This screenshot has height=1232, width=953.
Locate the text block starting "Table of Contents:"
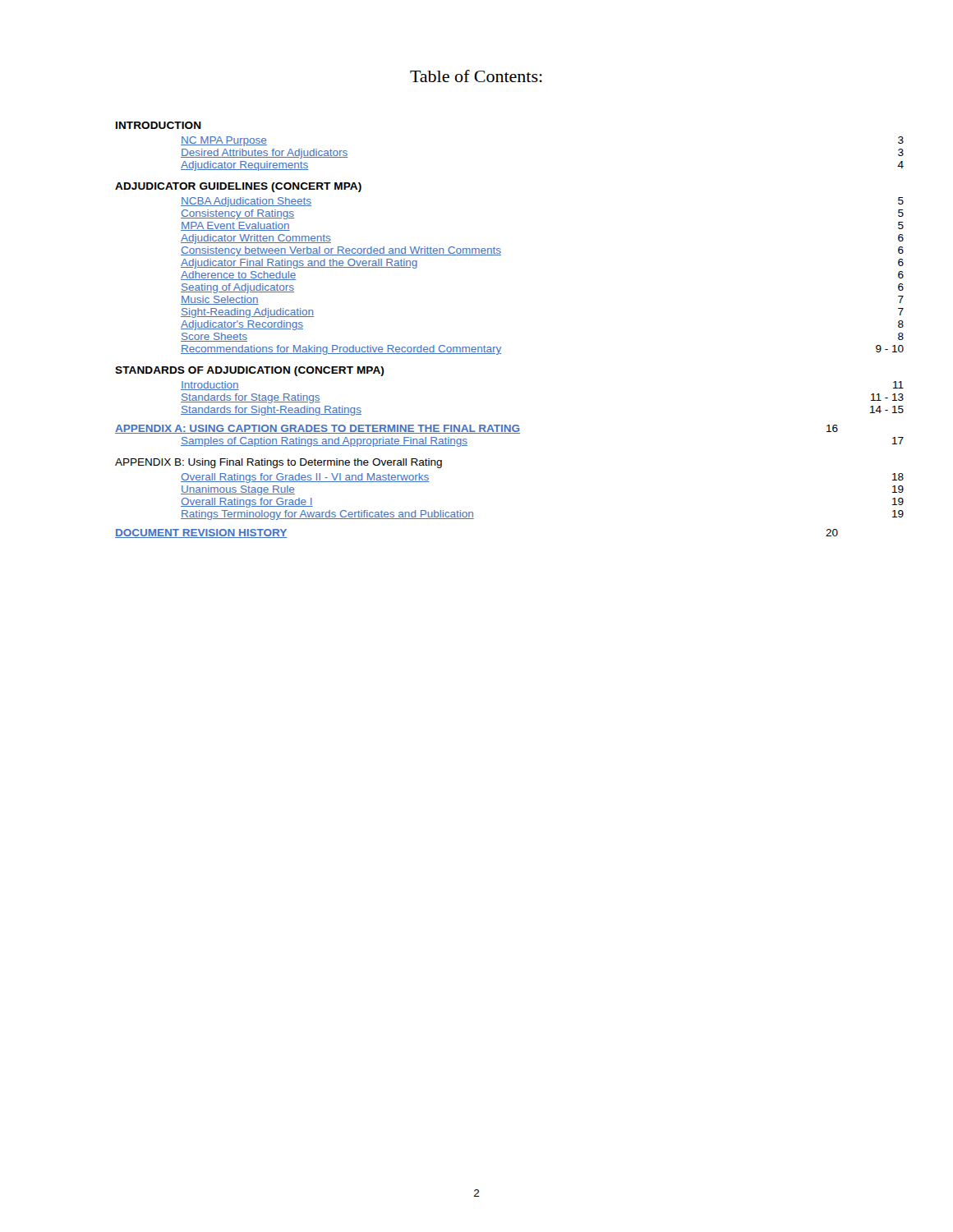coord(476,76)
